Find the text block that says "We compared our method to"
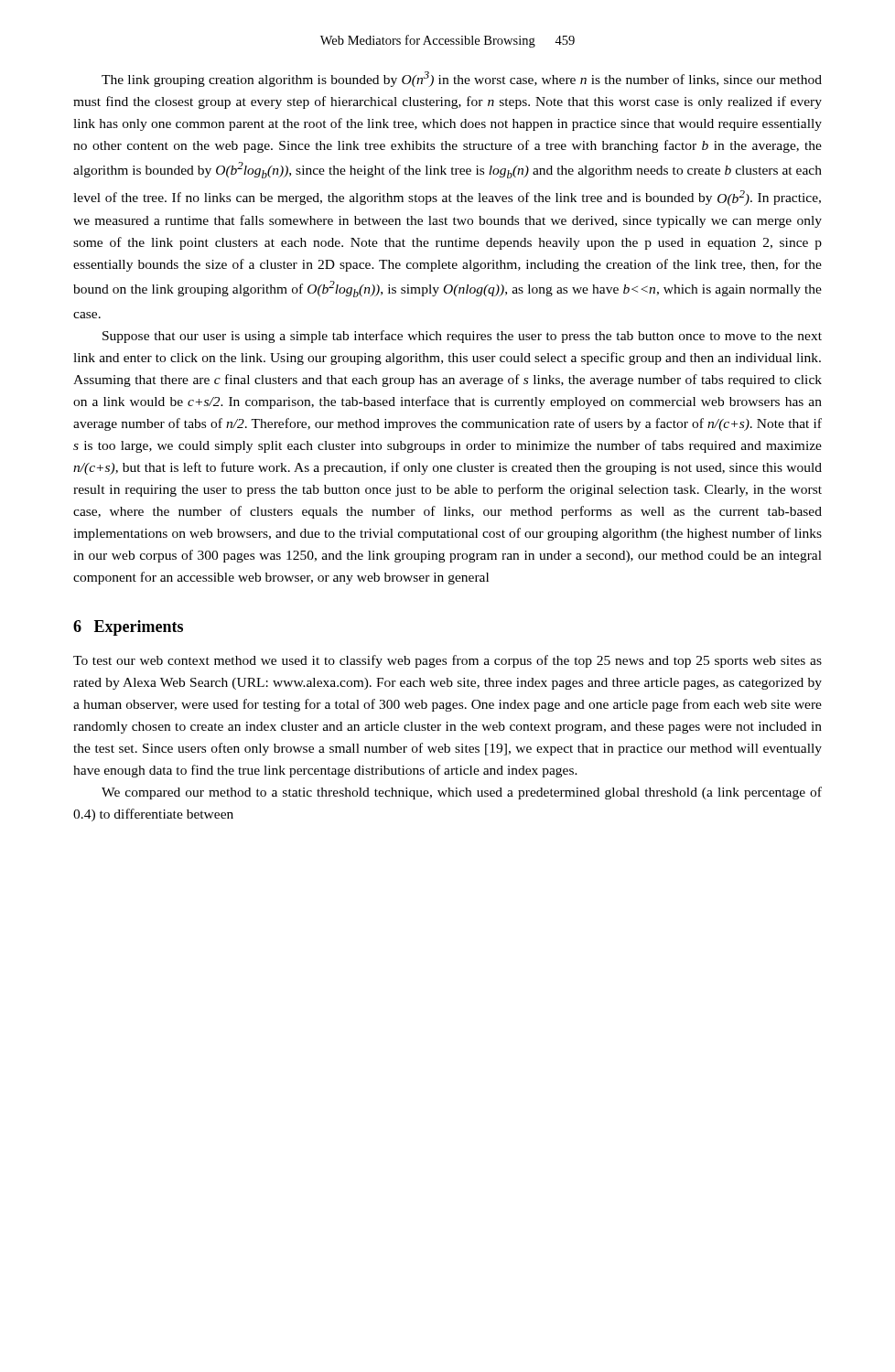Image resolution: width=895 pixels, height=1372 pixels. point(448,803)
